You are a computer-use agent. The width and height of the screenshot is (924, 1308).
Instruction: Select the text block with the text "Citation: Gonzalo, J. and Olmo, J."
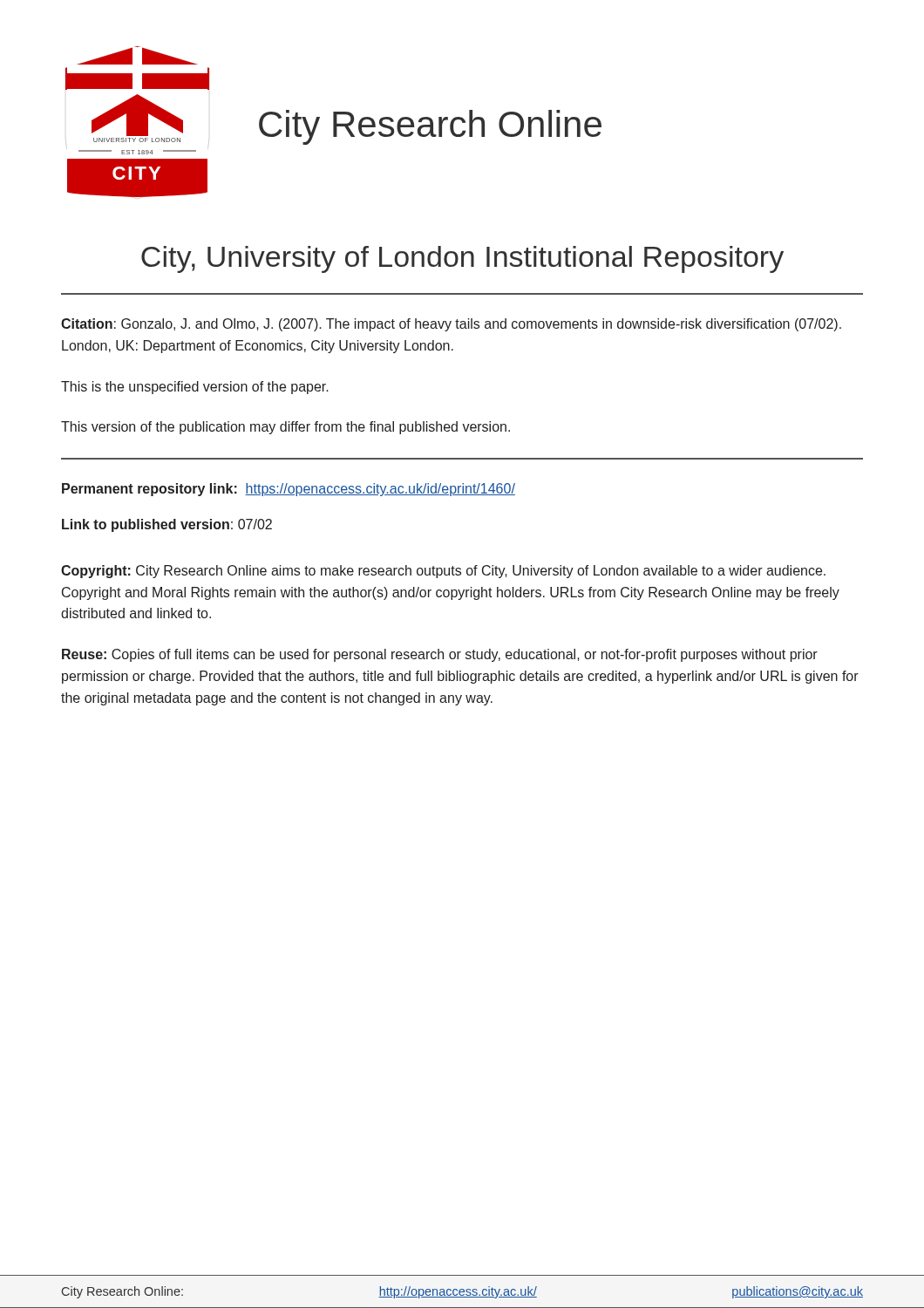click(x=452, y=335)
